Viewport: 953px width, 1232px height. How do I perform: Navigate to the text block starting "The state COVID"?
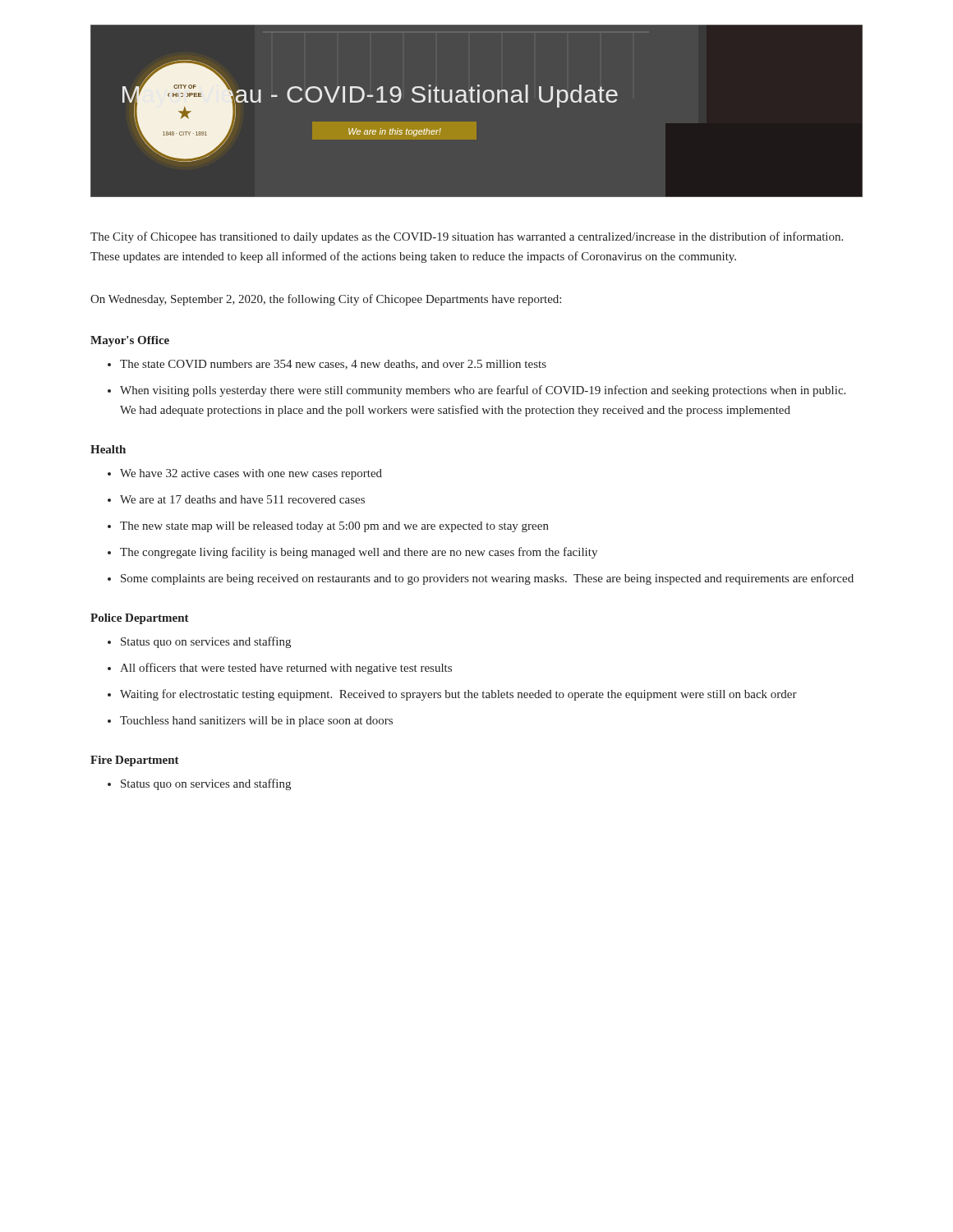click(333, 364)
